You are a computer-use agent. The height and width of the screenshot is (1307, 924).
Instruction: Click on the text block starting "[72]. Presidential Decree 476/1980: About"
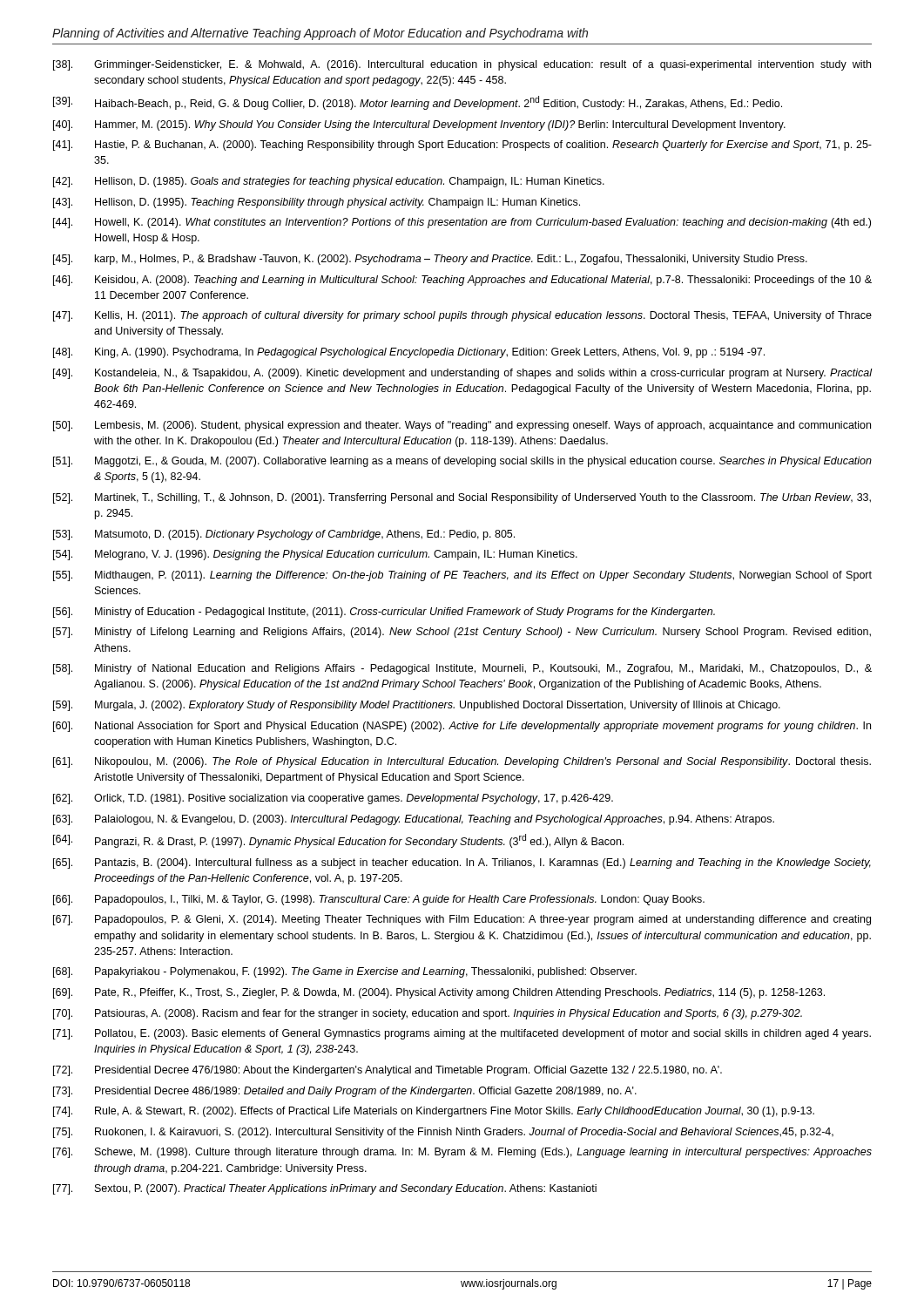(462, 1070)
